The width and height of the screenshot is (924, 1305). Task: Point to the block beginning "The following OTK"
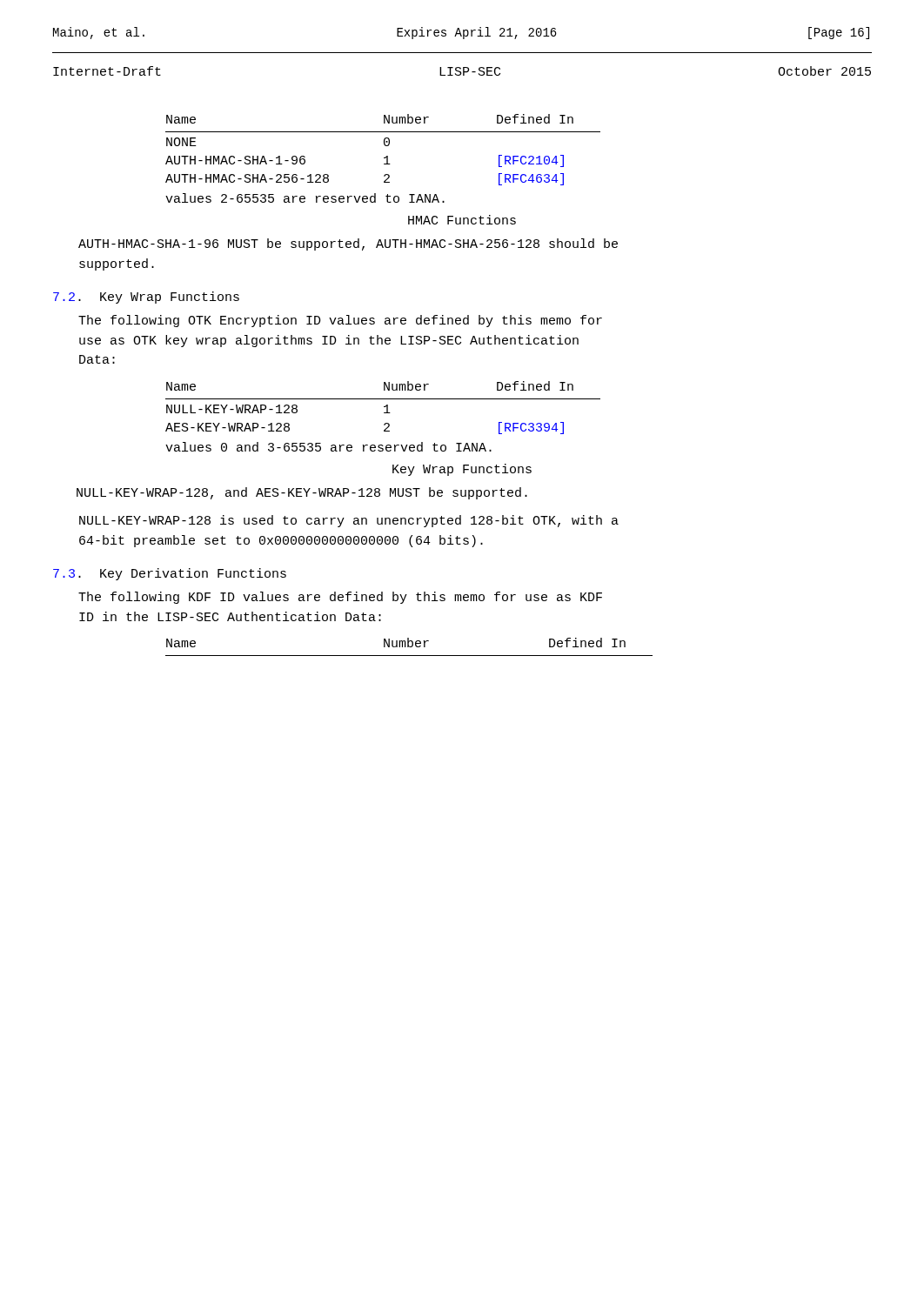pos(341,341)
